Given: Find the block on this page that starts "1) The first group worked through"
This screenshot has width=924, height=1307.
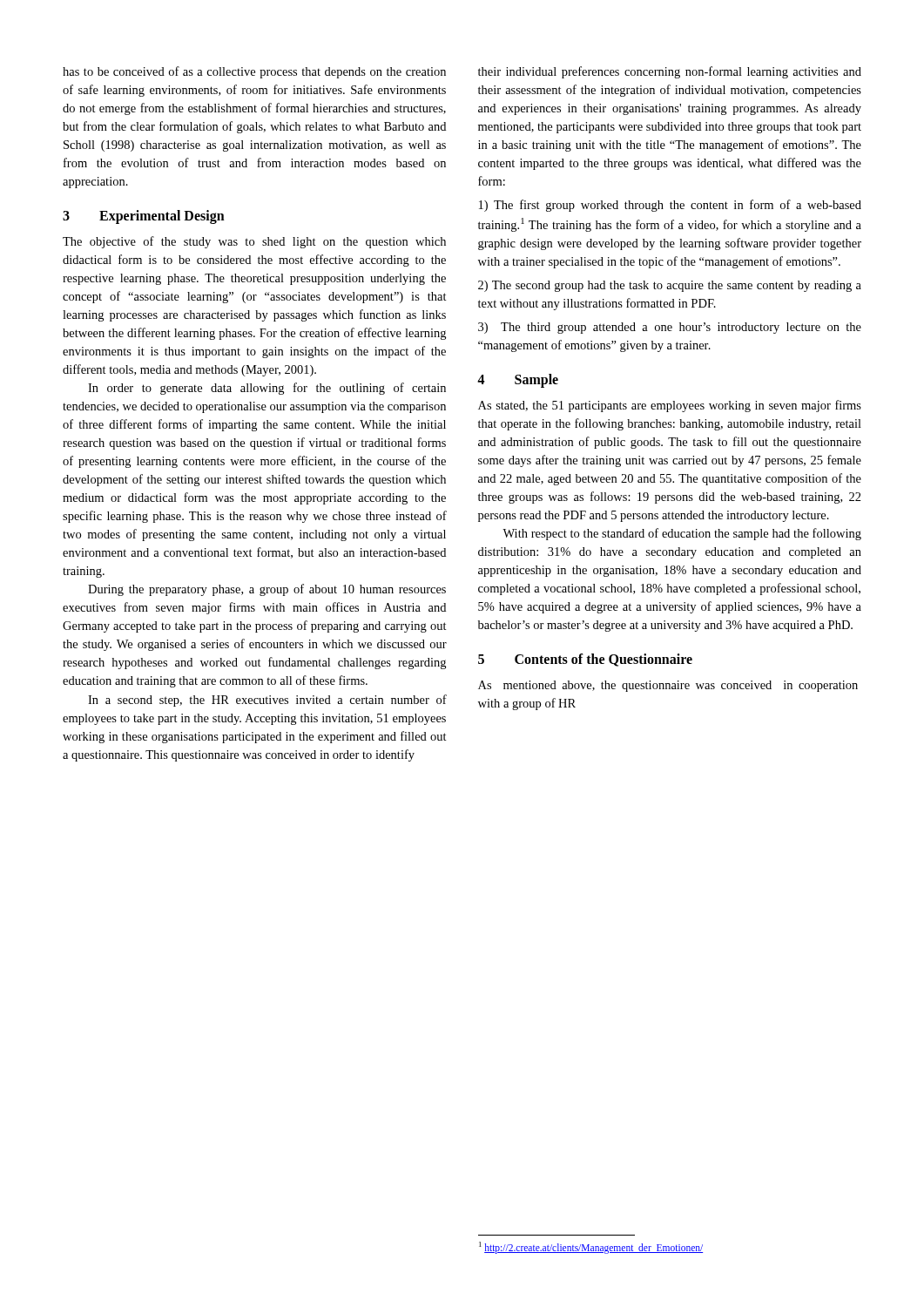Looking at the screenshot, I should [x=669, y=234].
